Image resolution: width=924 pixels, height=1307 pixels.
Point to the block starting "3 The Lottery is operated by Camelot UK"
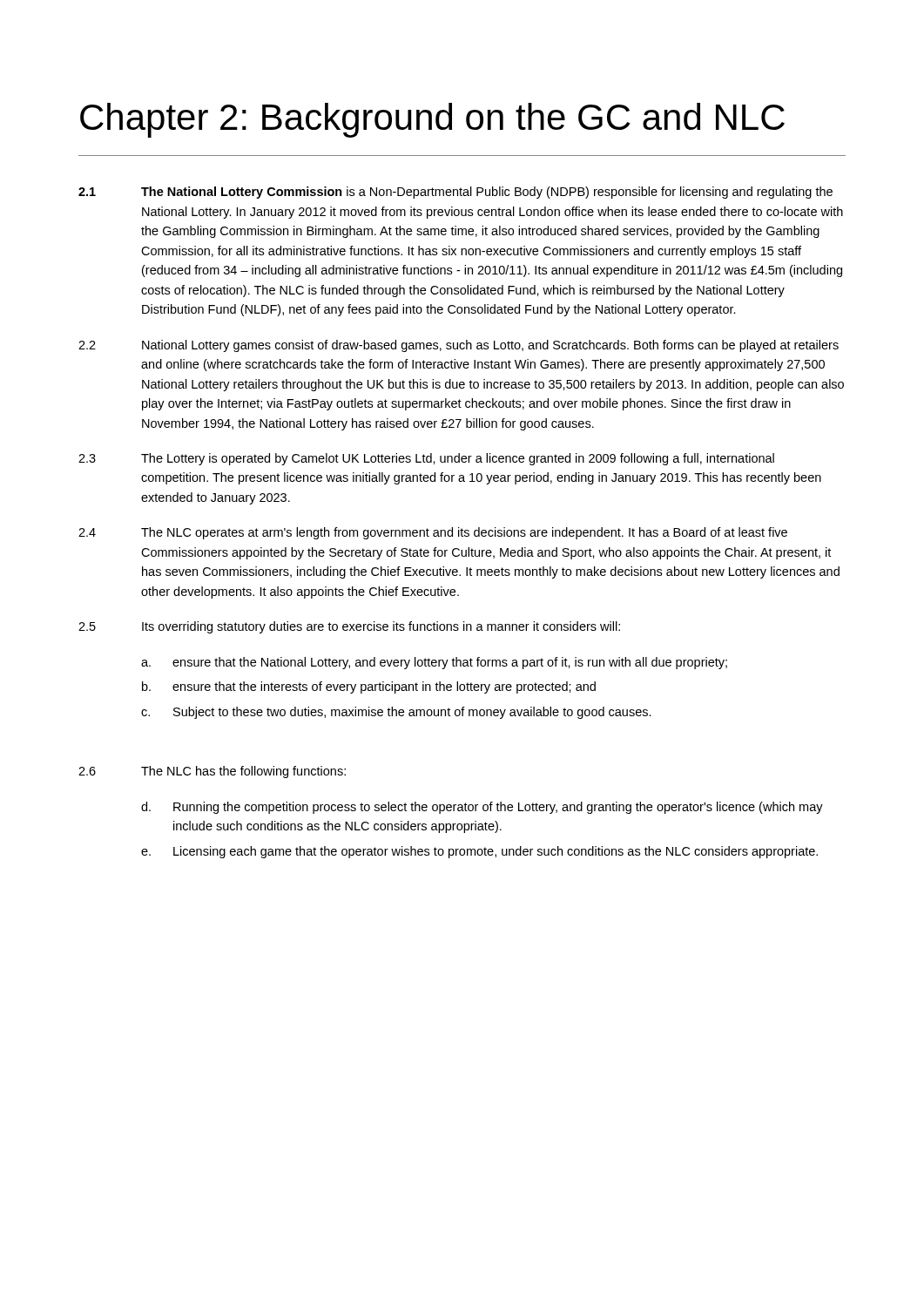pyautogui.click(x=462, y=478)
